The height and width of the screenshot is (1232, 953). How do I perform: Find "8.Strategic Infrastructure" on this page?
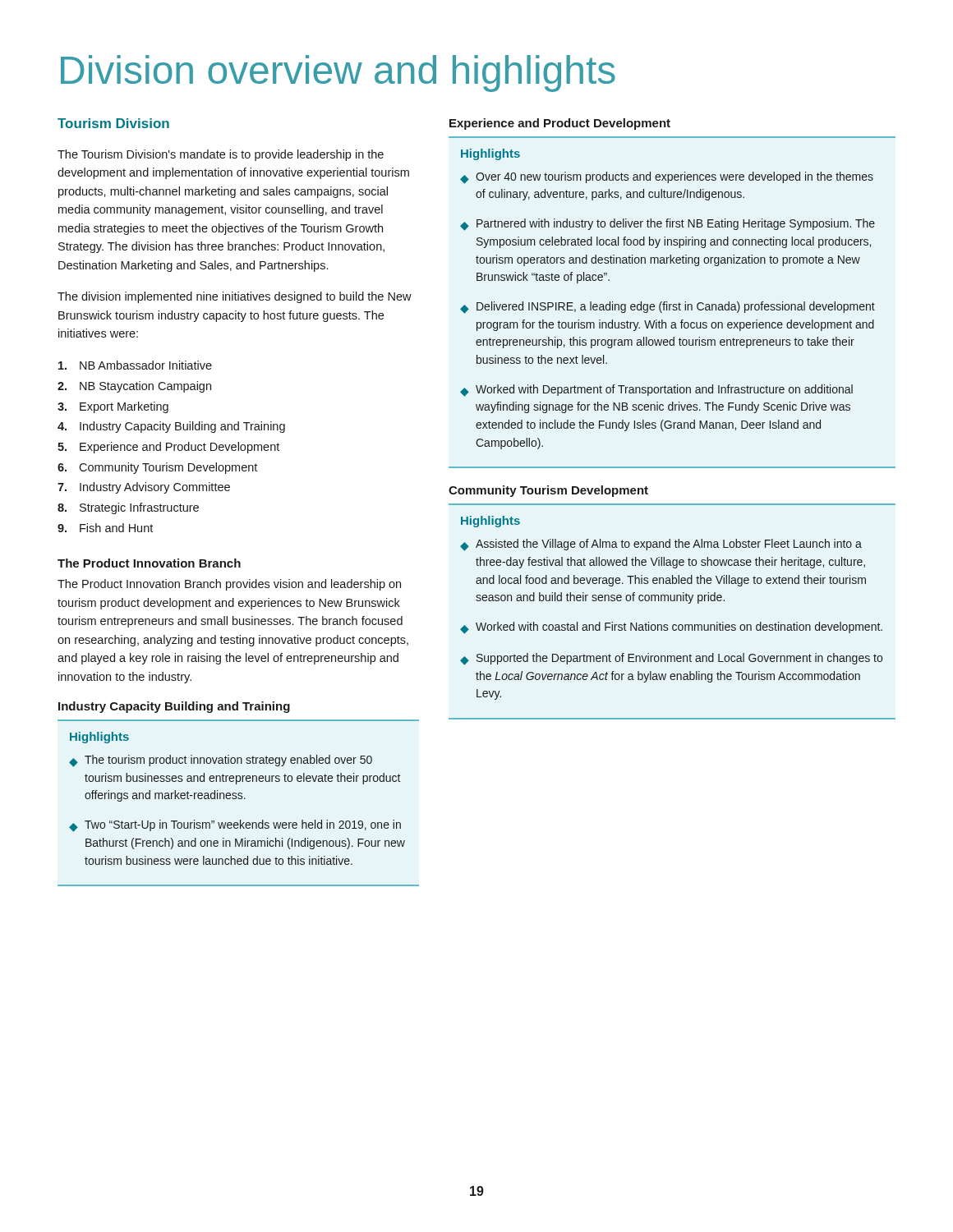click(128, 508)
